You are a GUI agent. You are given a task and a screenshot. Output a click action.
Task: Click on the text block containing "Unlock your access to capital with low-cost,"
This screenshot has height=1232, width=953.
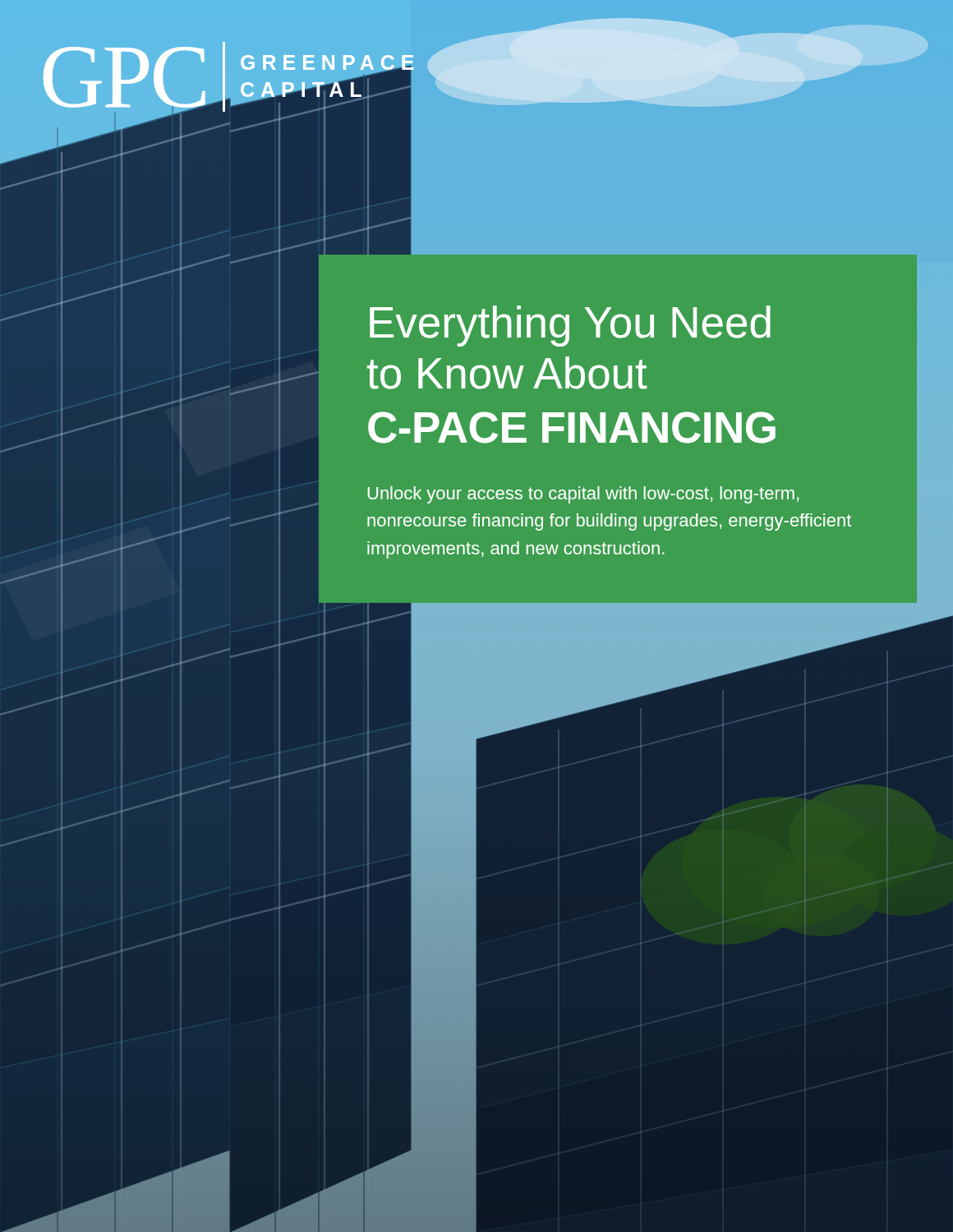[609, 521]
